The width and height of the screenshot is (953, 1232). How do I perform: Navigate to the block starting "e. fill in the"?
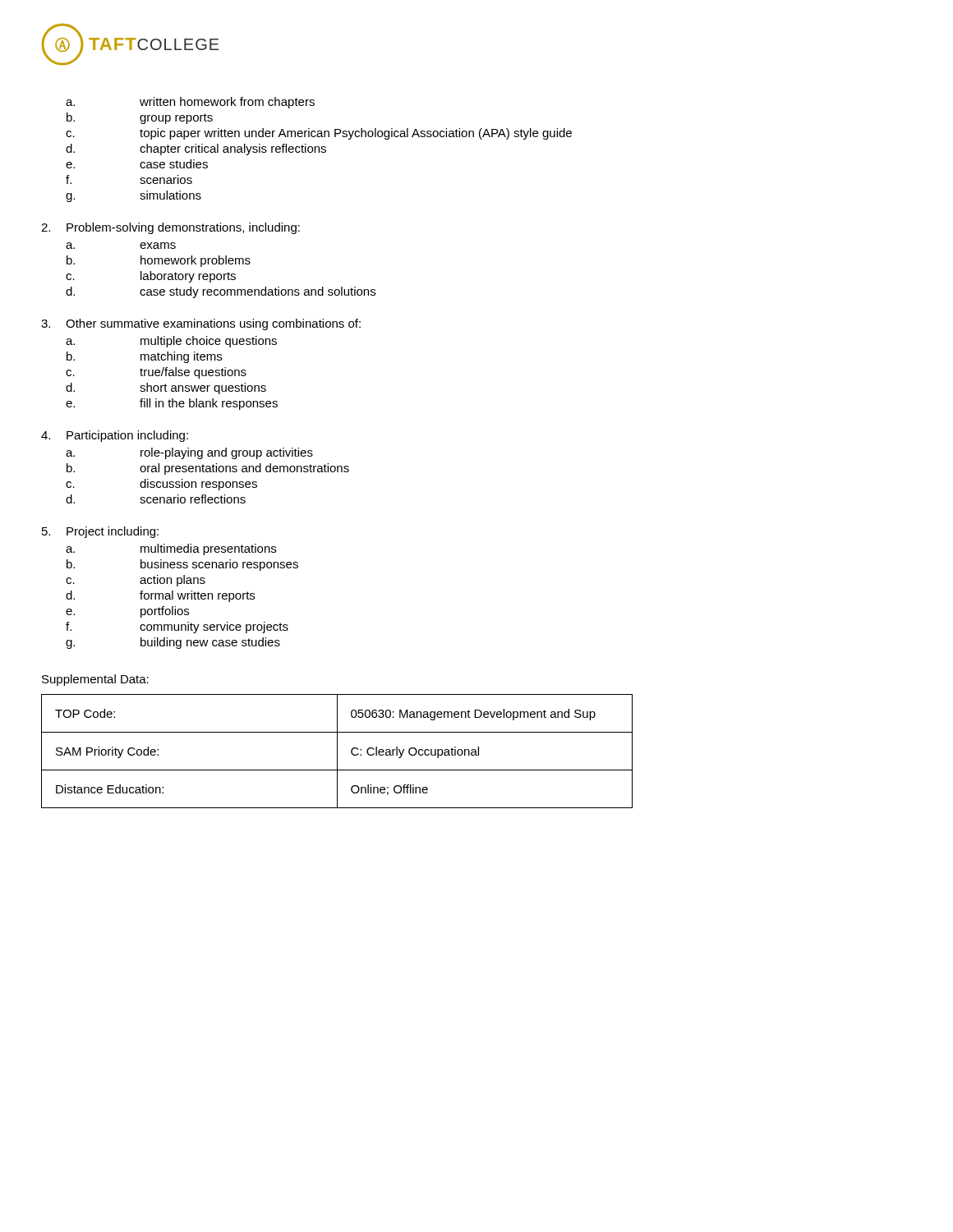(160, 403)
